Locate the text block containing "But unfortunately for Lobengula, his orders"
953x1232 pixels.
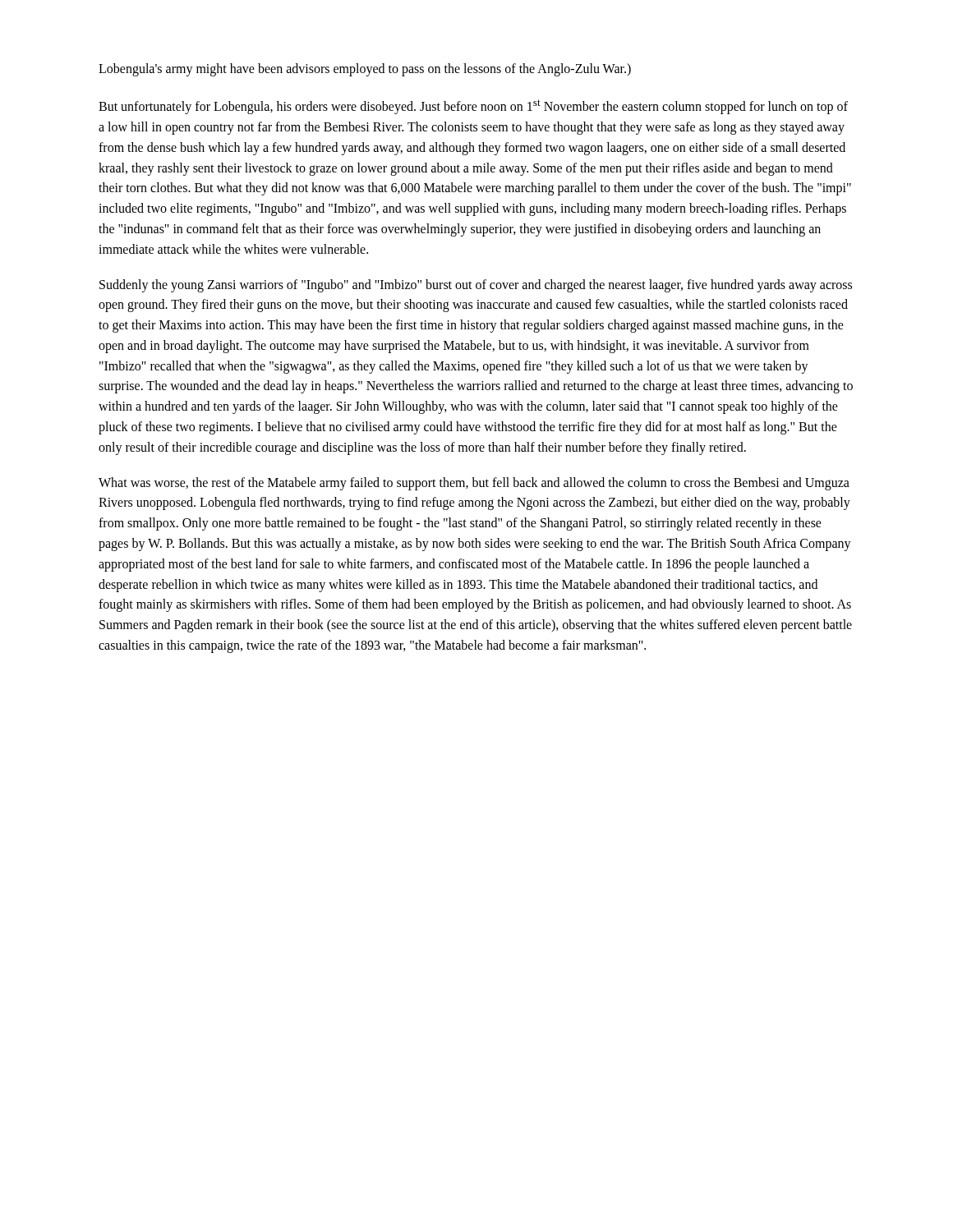(475, 176)
